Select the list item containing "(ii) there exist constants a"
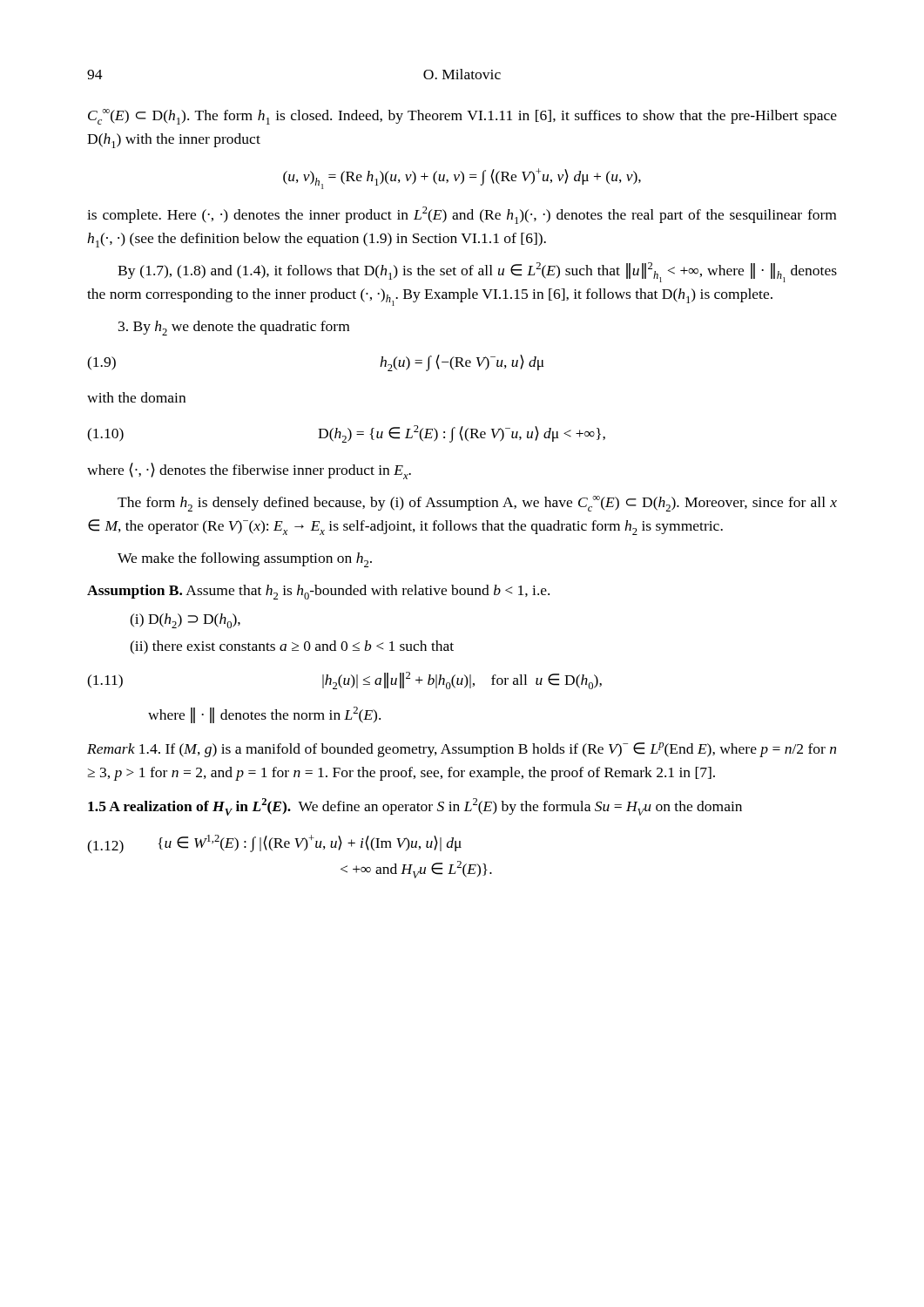Screen dimensions: 1307x924 coord(292,646)
